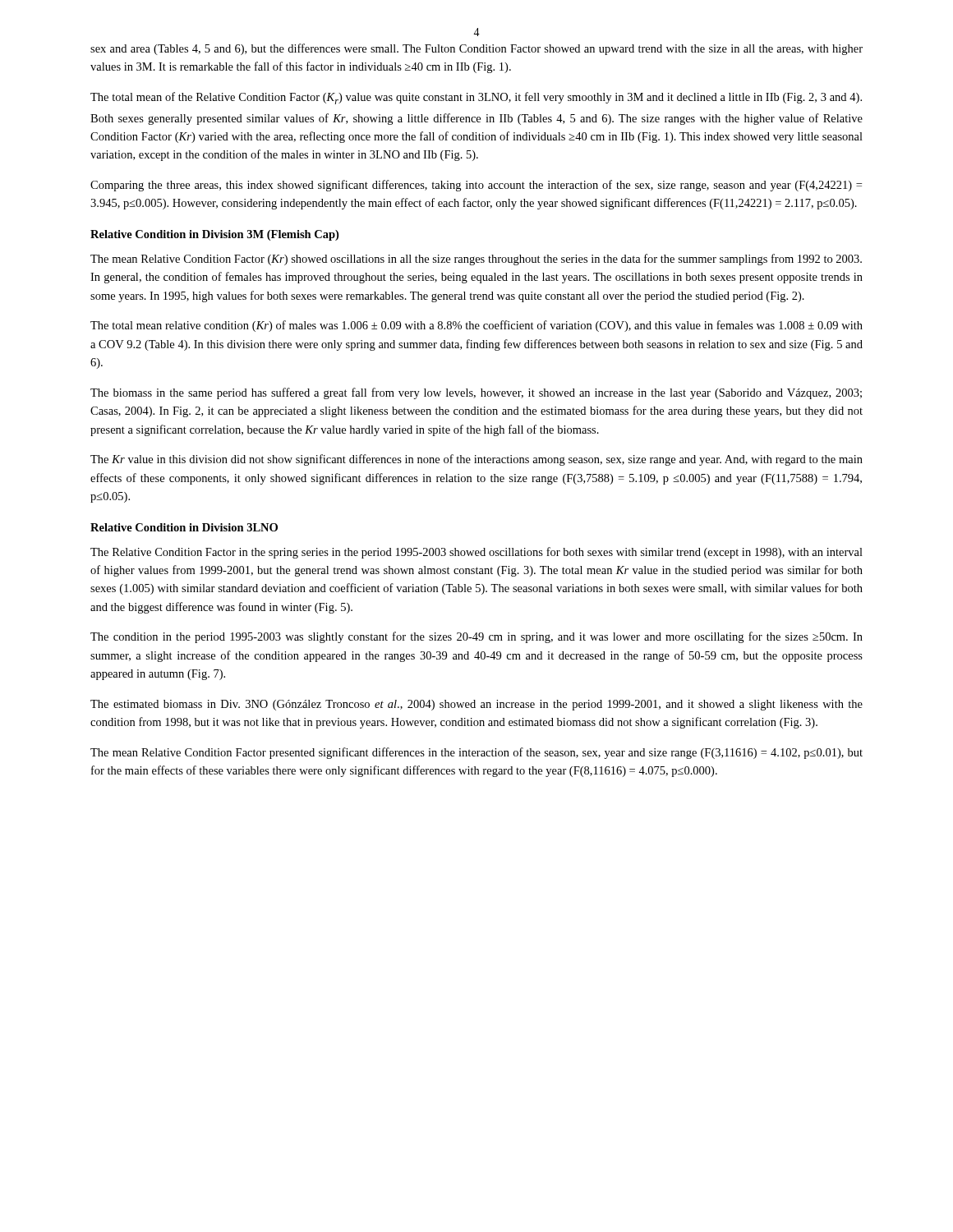Where is the passage that starts "The Relative Condition Factor"?

tap(476, 579)
